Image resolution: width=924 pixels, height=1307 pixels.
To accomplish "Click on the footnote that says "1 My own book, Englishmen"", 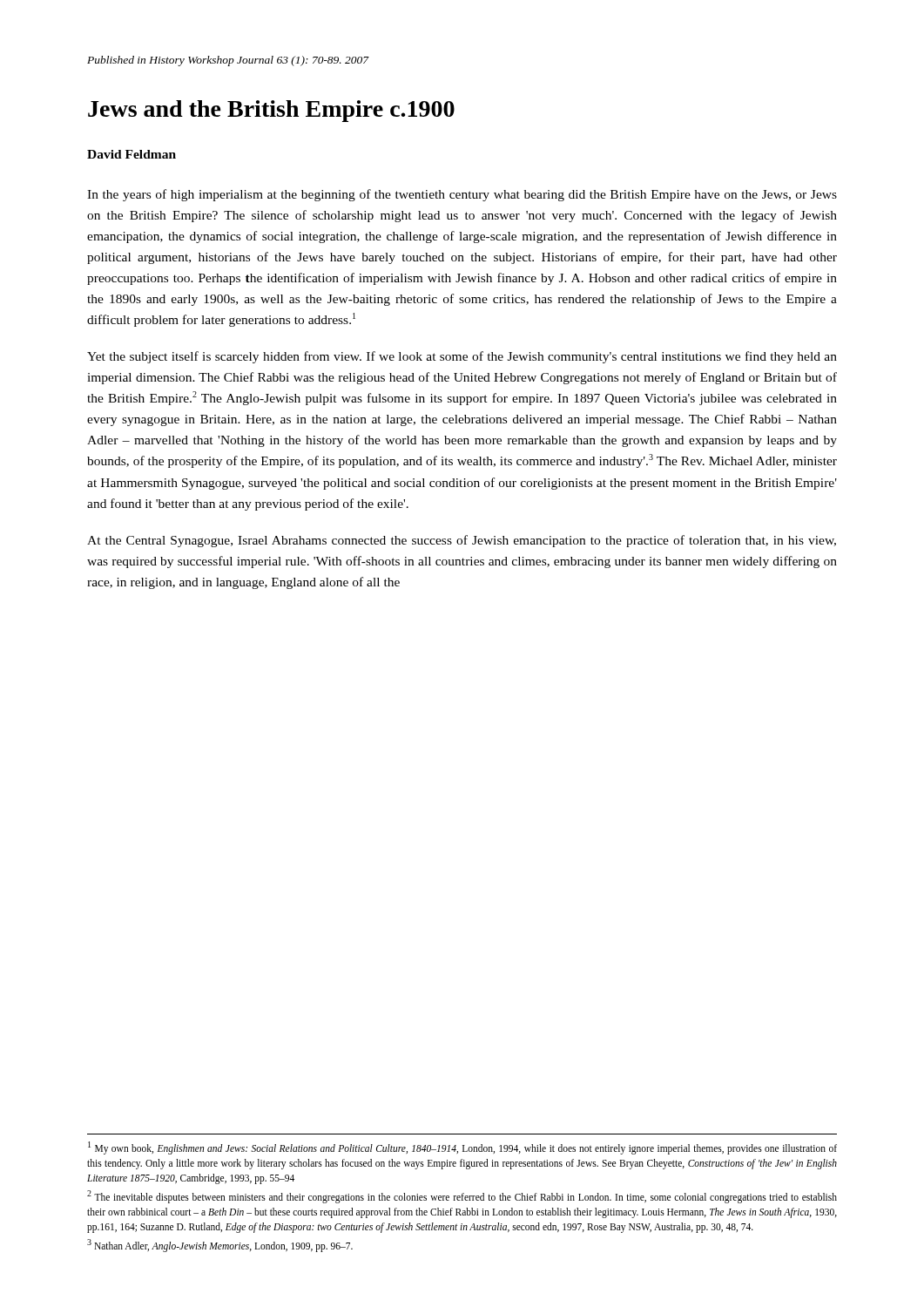I will click(462, 1162).
